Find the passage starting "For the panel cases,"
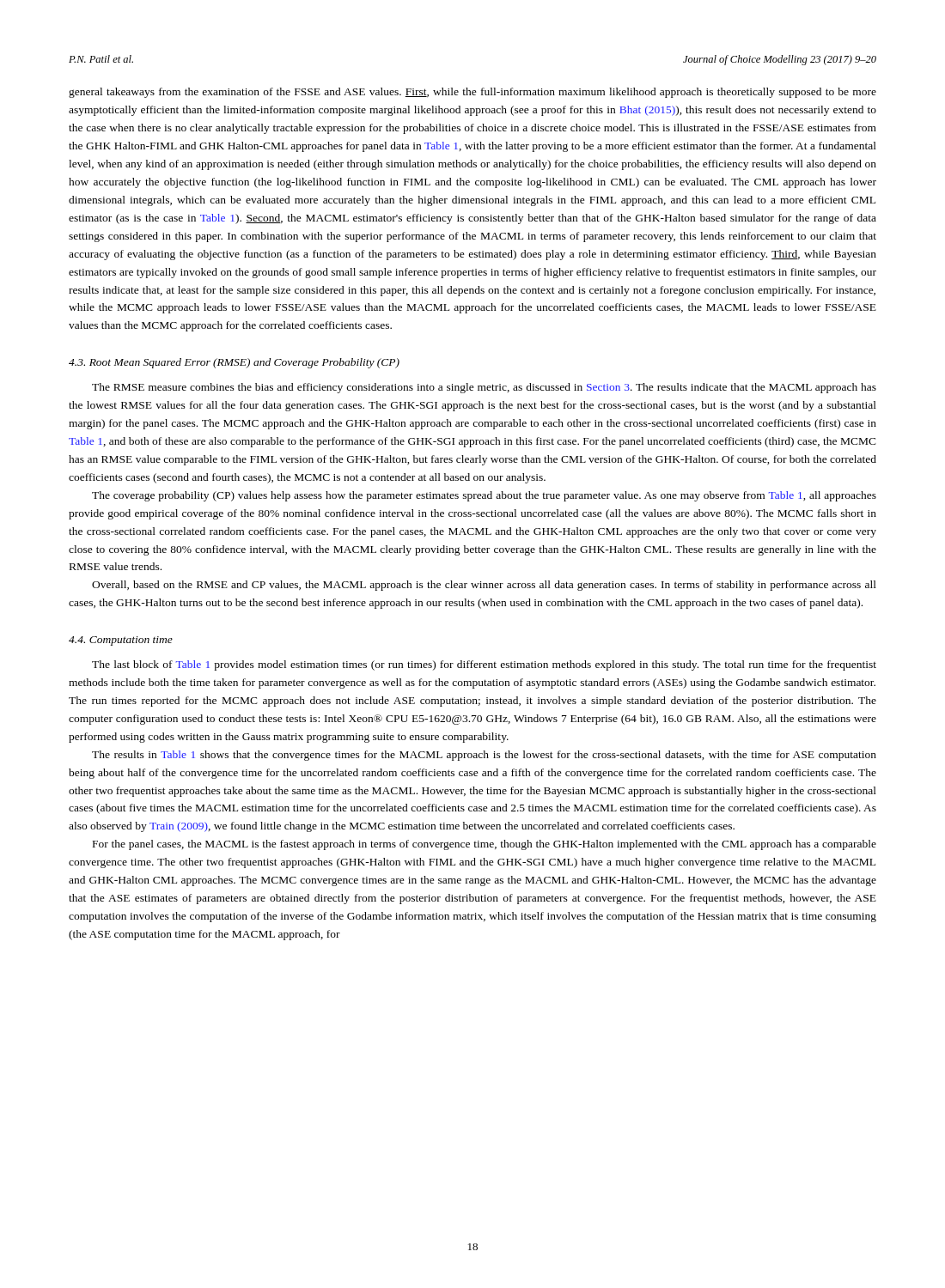The image size is (945, 1288). pos(472,890)
